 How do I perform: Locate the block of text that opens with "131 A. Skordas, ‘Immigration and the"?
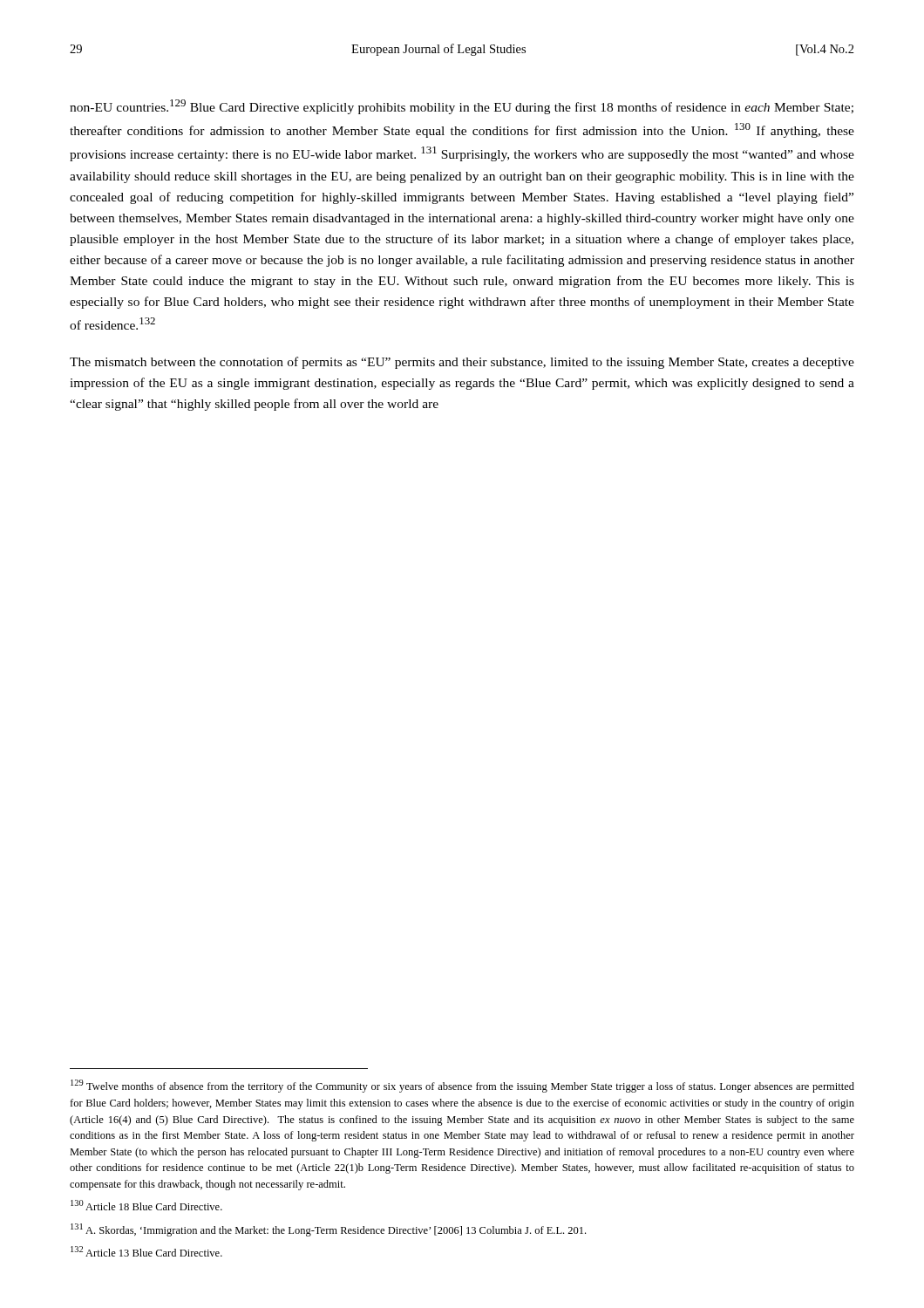328,1229
